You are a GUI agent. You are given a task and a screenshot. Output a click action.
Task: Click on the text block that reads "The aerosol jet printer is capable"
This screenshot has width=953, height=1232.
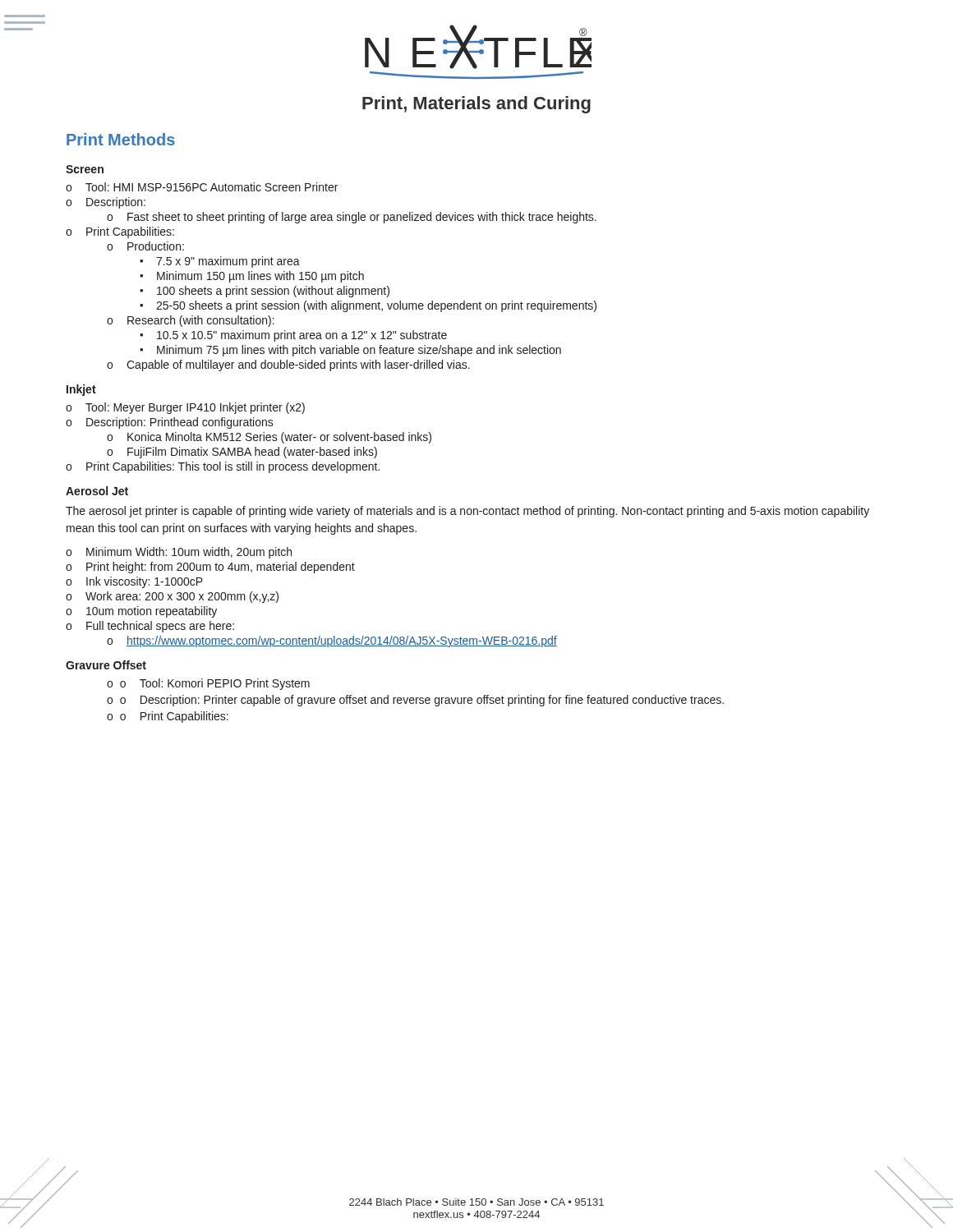(468, 519)
